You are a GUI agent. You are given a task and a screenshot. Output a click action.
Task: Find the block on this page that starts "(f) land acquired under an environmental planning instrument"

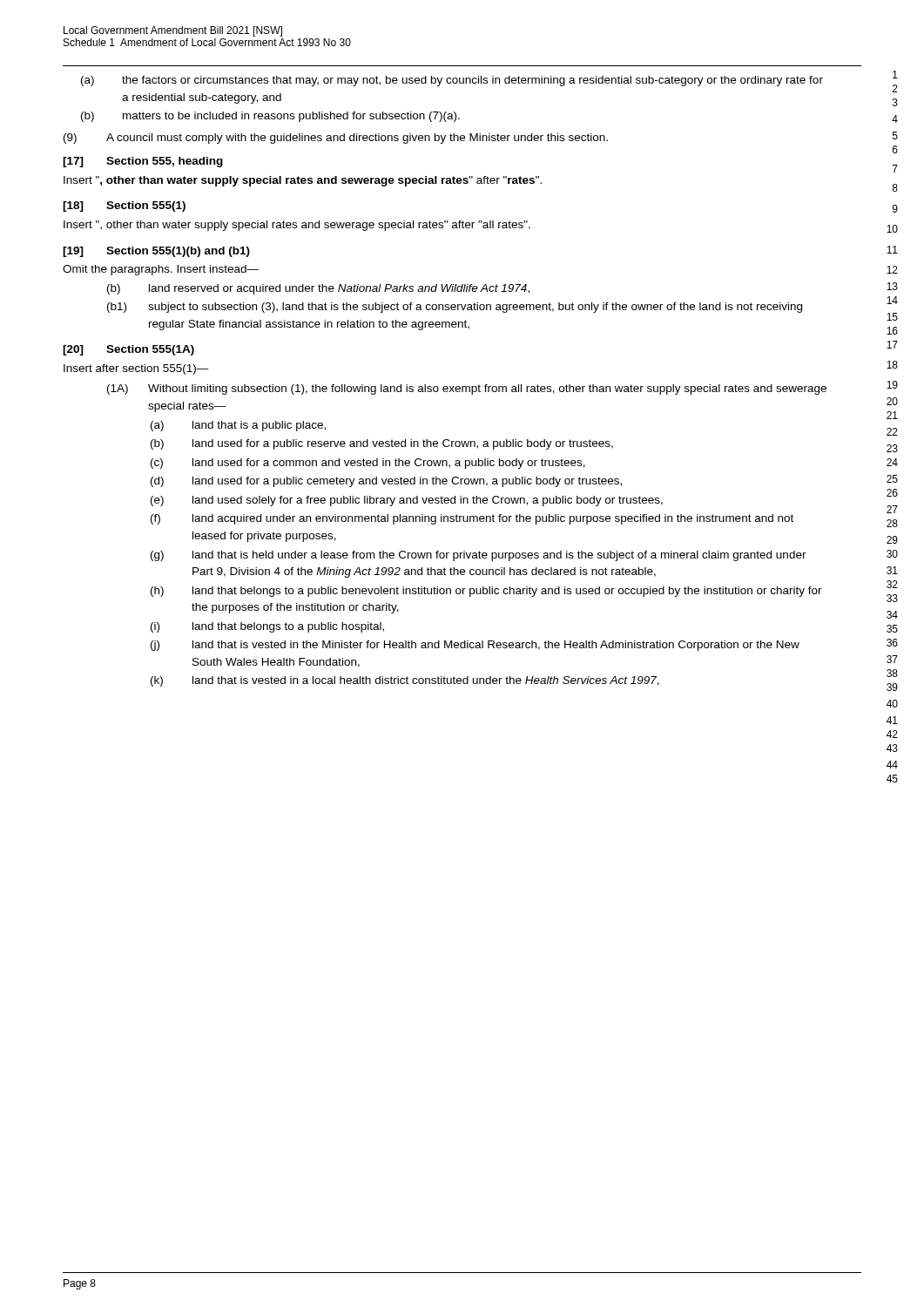click(x=489, y=527)
